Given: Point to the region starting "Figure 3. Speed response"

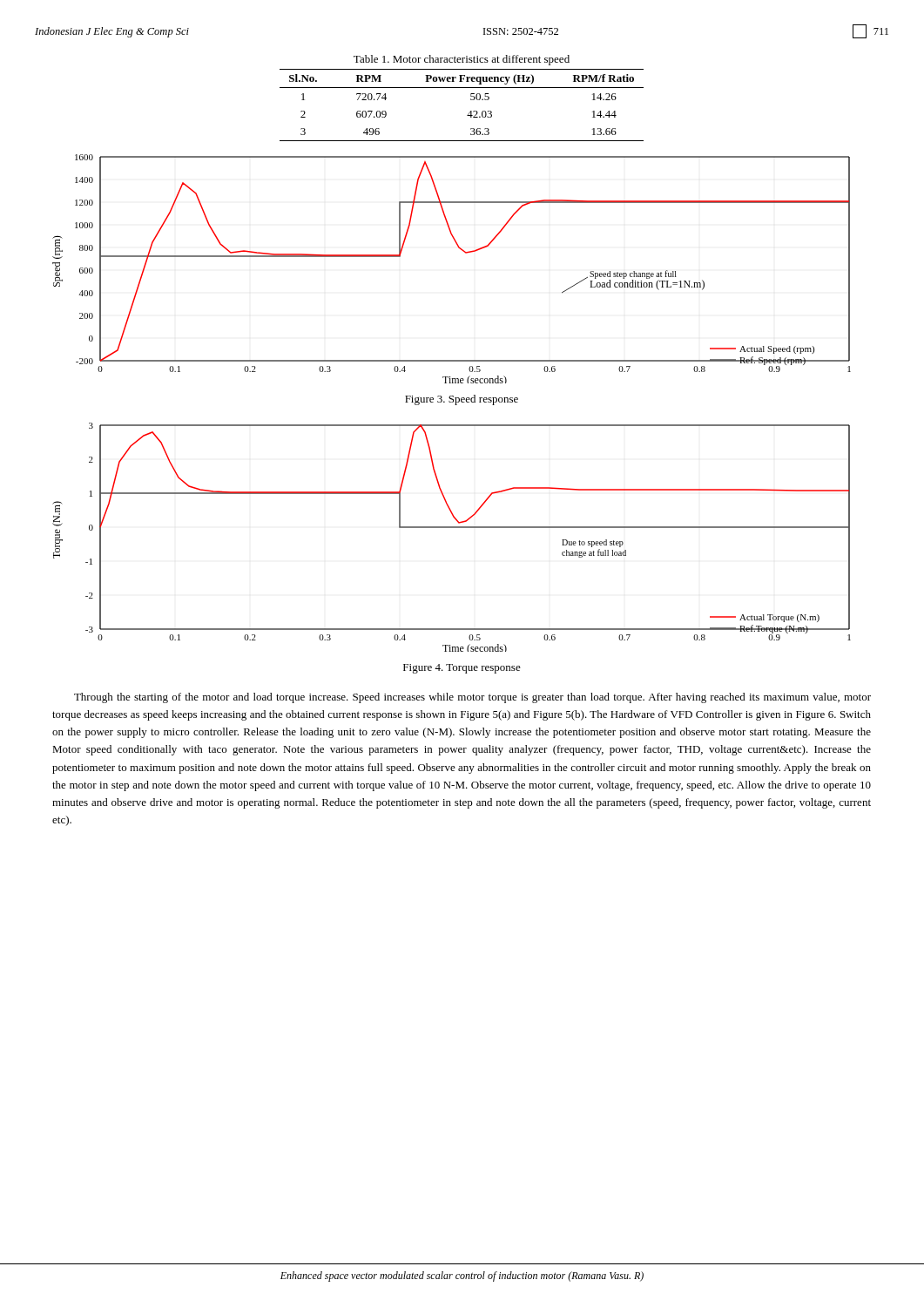Looking at the screenshot, I should [x=462, y=399].
